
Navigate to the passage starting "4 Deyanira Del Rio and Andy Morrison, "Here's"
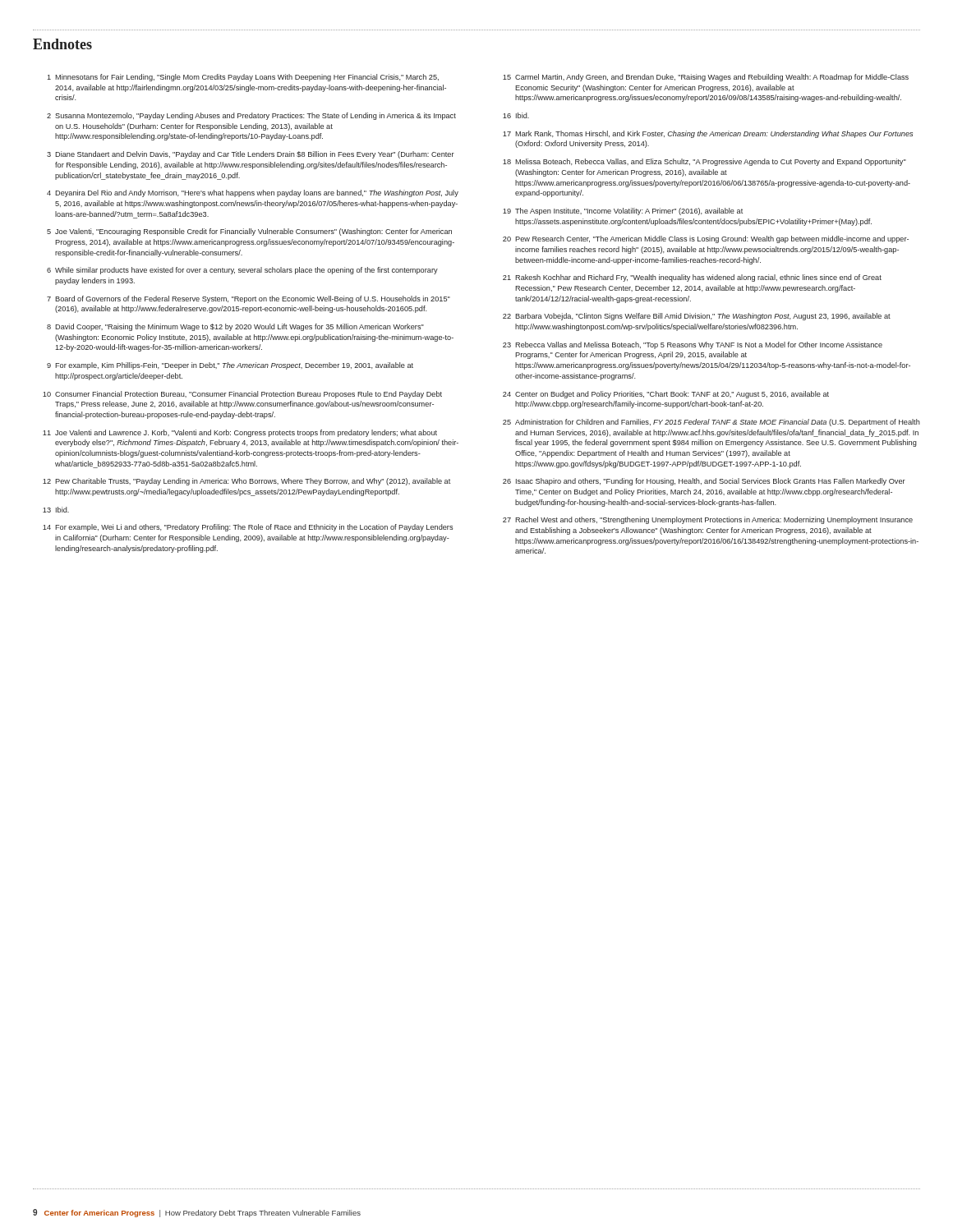[x=246, y=204]
